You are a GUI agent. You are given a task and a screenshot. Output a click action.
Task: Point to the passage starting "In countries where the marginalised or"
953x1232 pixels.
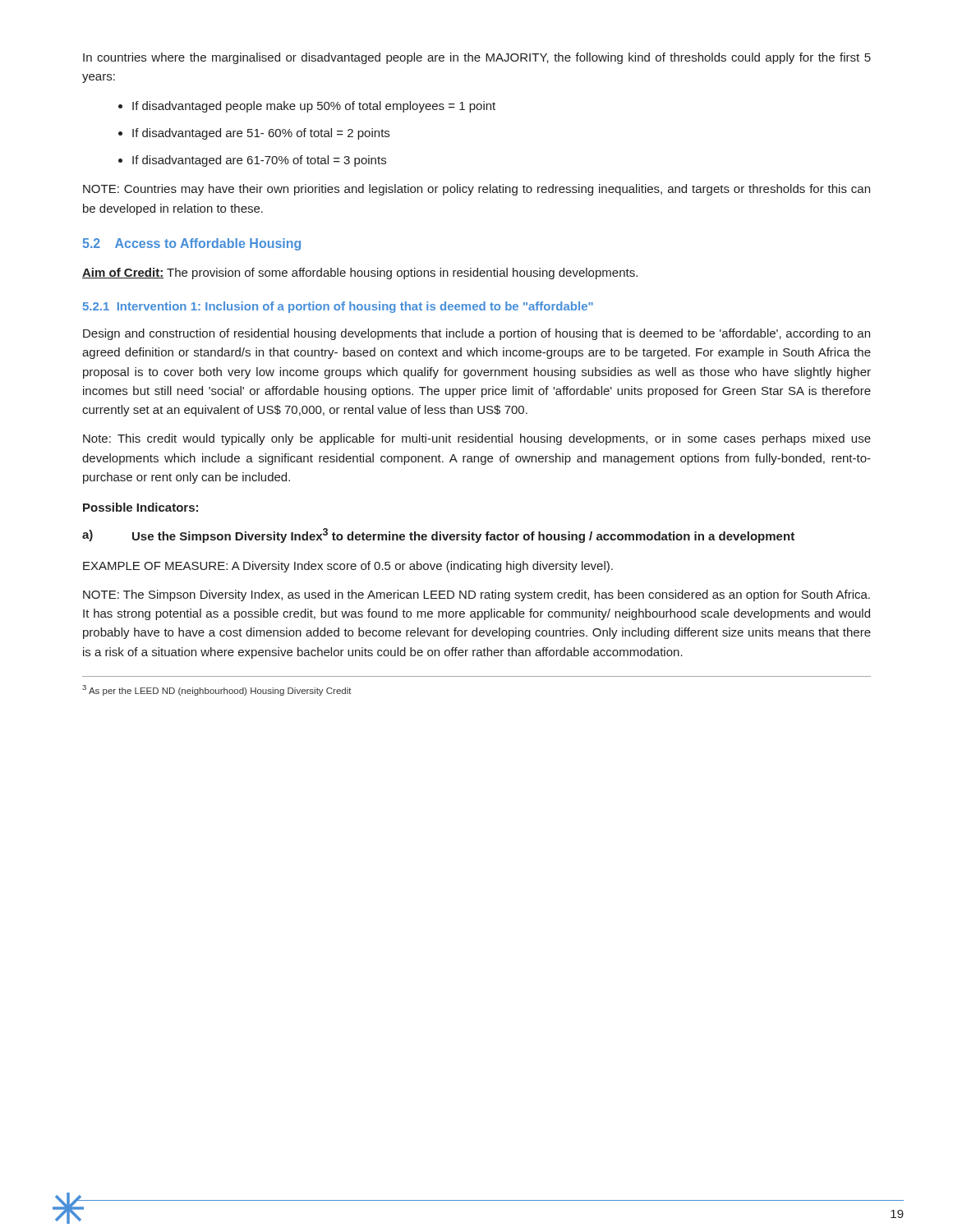[476, 67]
